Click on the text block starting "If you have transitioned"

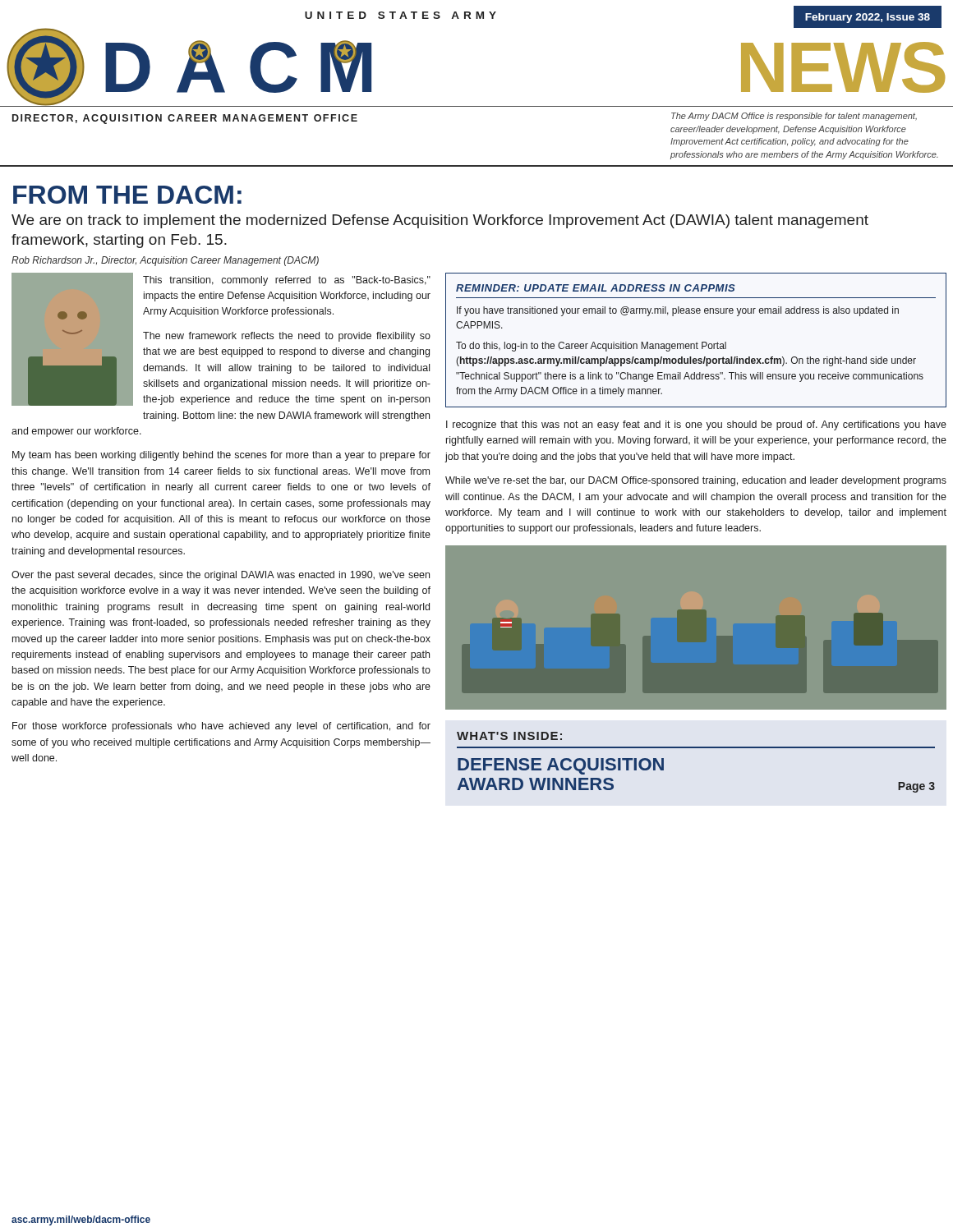(678, 318)
